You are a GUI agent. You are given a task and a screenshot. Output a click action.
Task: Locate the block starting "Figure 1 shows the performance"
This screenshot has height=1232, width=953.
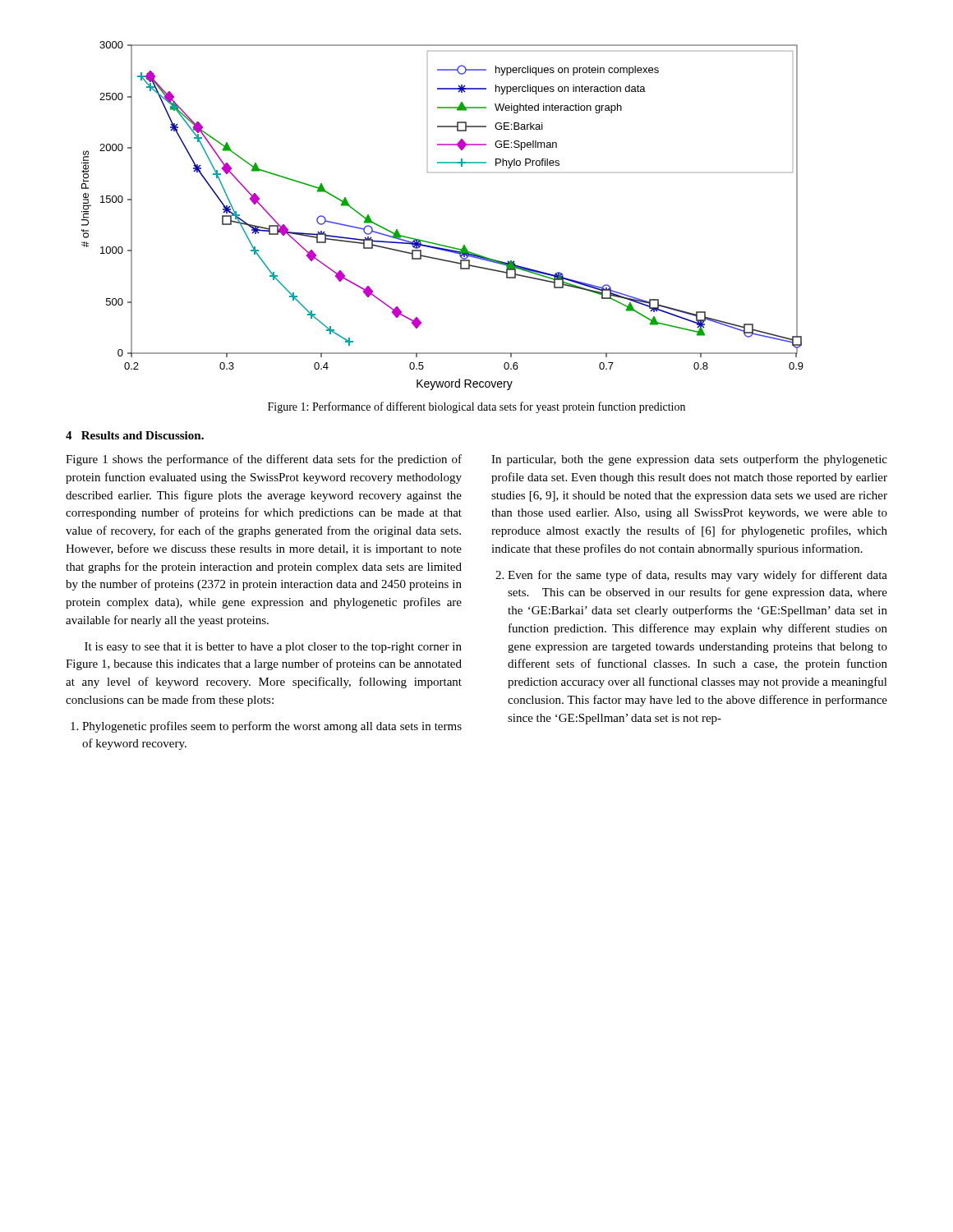coord(264,580)
